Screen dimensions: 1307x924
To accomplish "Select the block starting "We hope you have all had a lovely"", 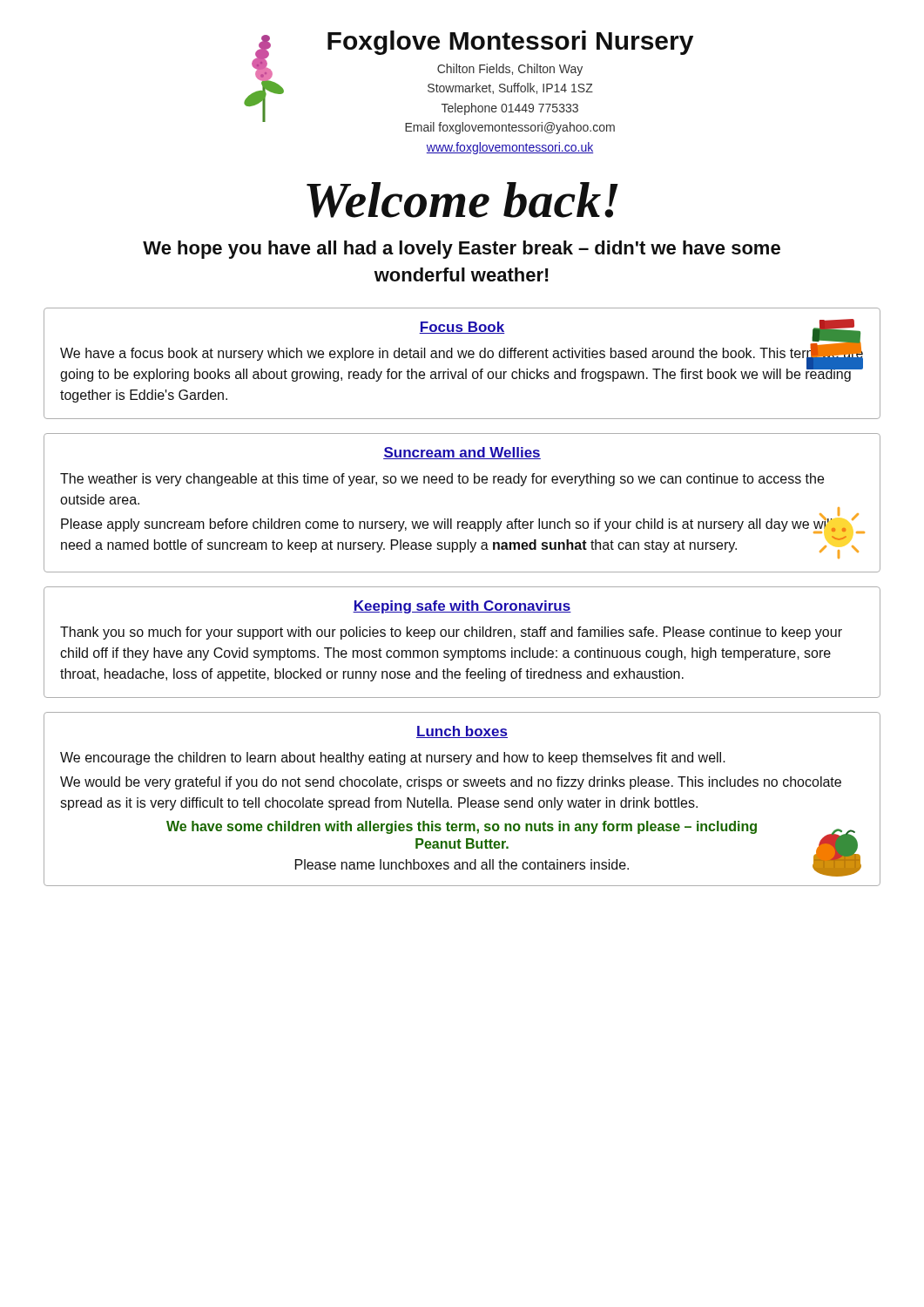I will pos(462,261).
